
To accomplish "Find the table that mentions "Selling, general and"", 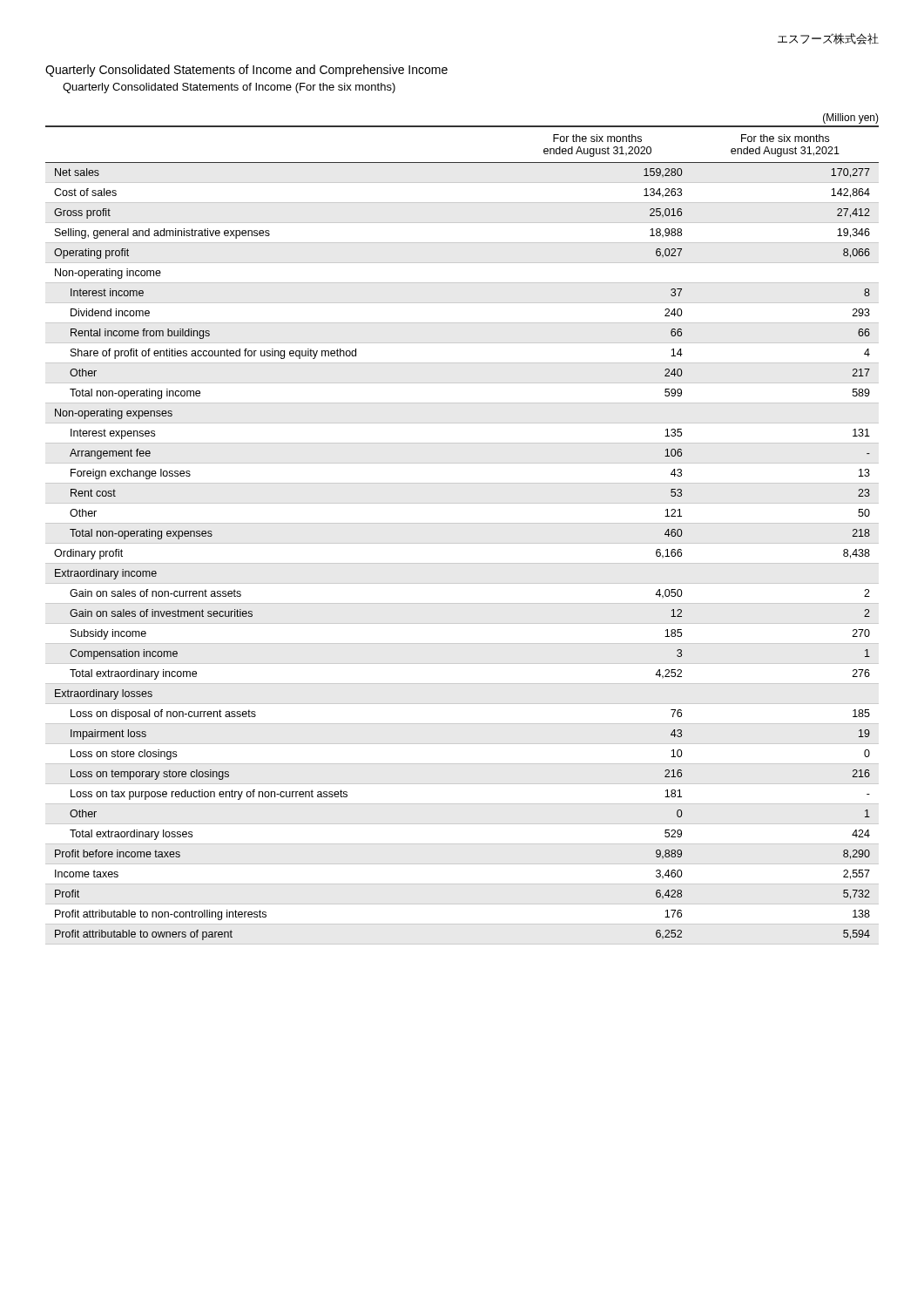I will point(462,528).
